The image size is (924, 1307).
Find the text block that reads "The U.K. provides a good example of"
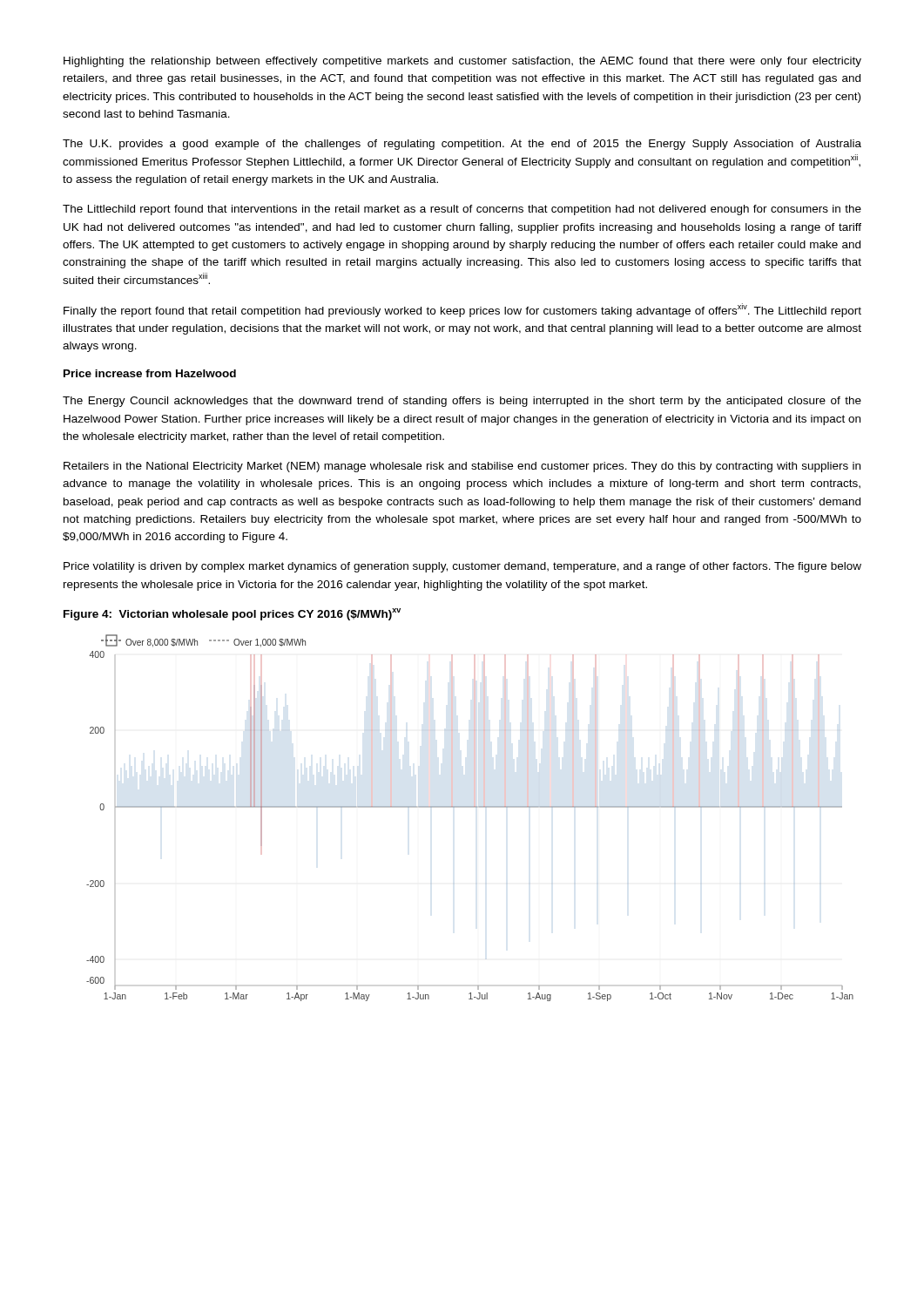coord(462,161)
